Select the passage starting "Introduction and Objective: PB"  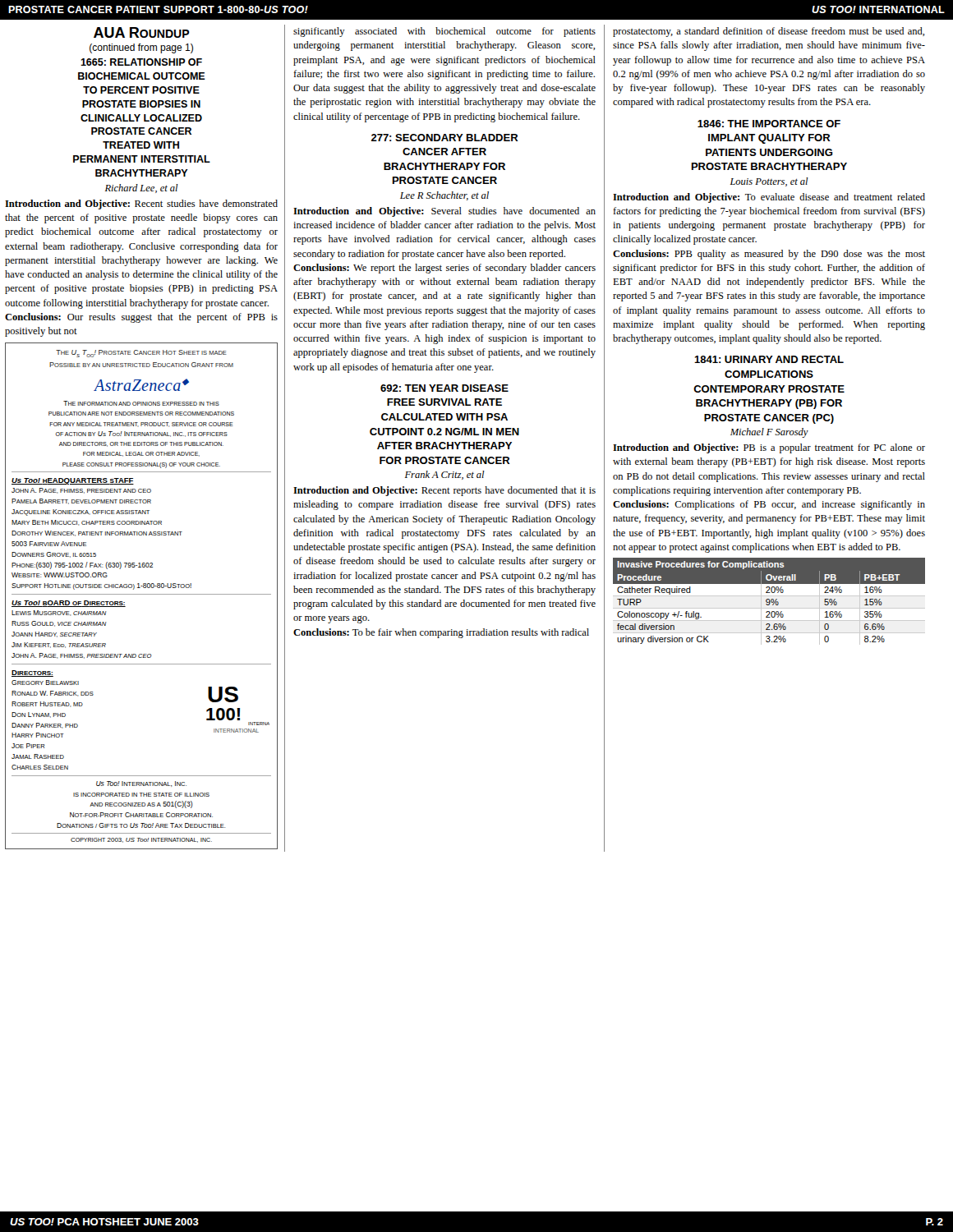coord(769,497)
